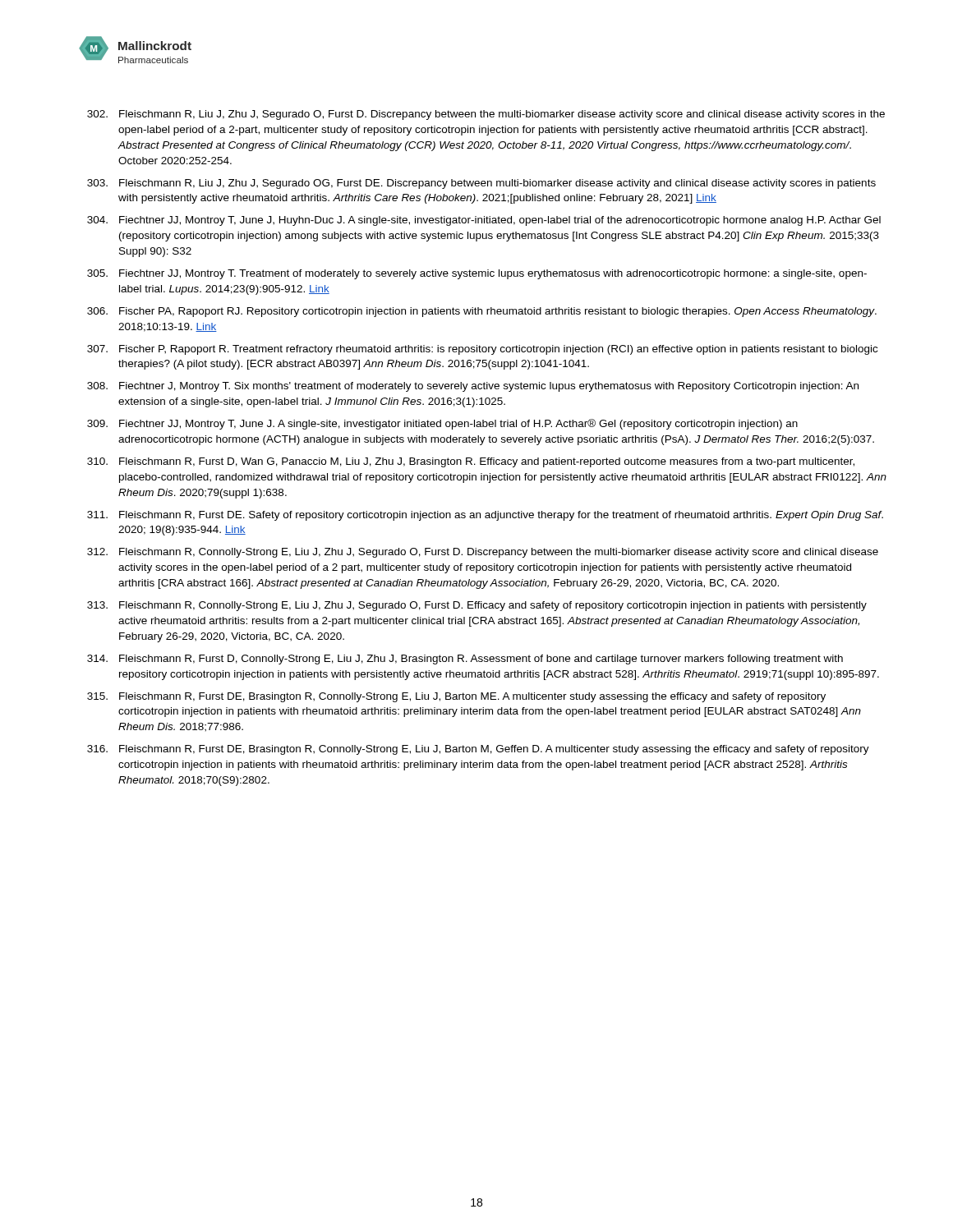Viewport: 953px width, 1232px height.
Task: Point to the block beginning "302. Fleischmann R, Liu J,"
Action: click(x=476, y=138)
